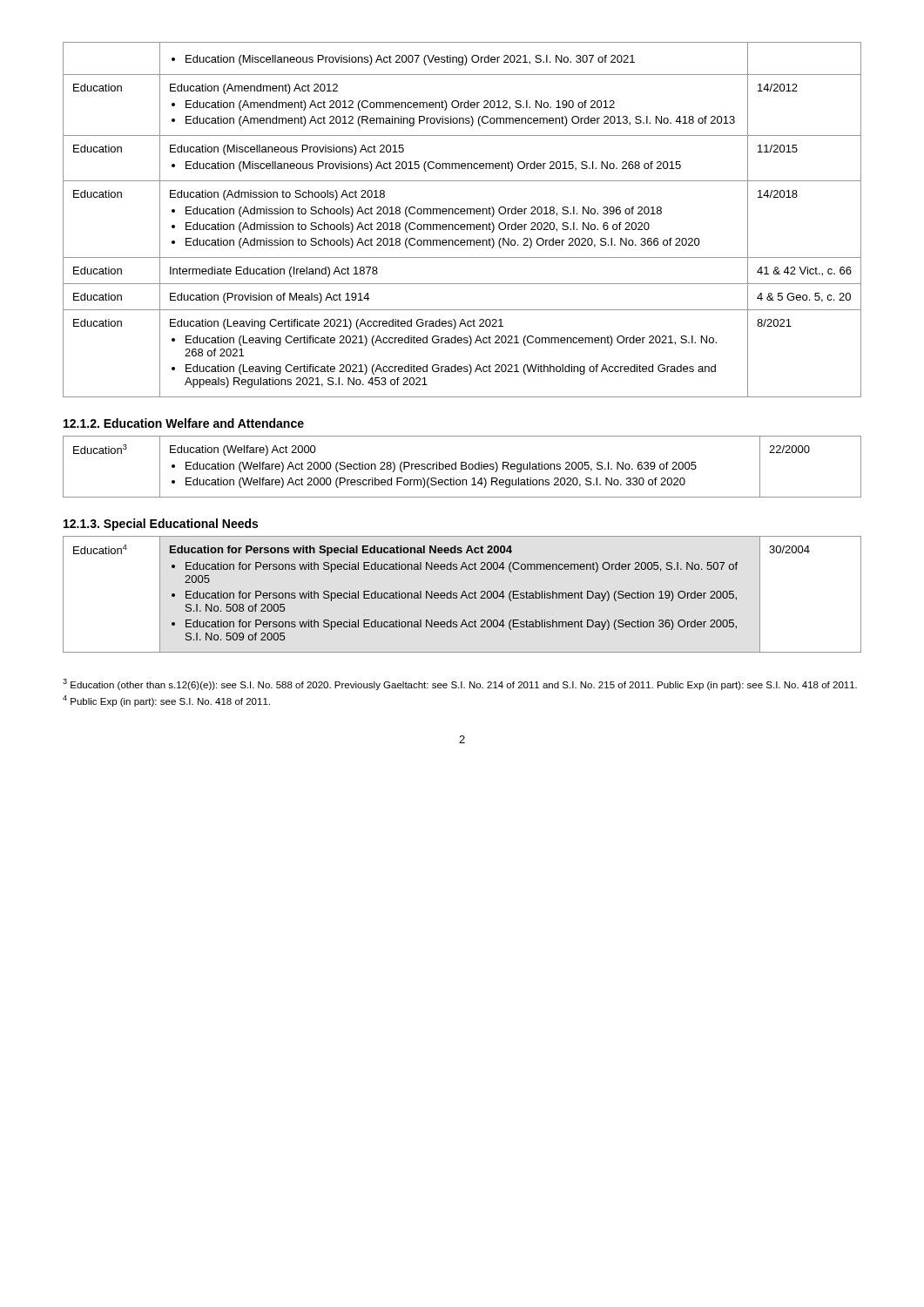The height and width of the screenshot is (1307, 924).
Task: Click on the footnote with the text "4 Public Exp (in"
Action: (x=167, y=700)
